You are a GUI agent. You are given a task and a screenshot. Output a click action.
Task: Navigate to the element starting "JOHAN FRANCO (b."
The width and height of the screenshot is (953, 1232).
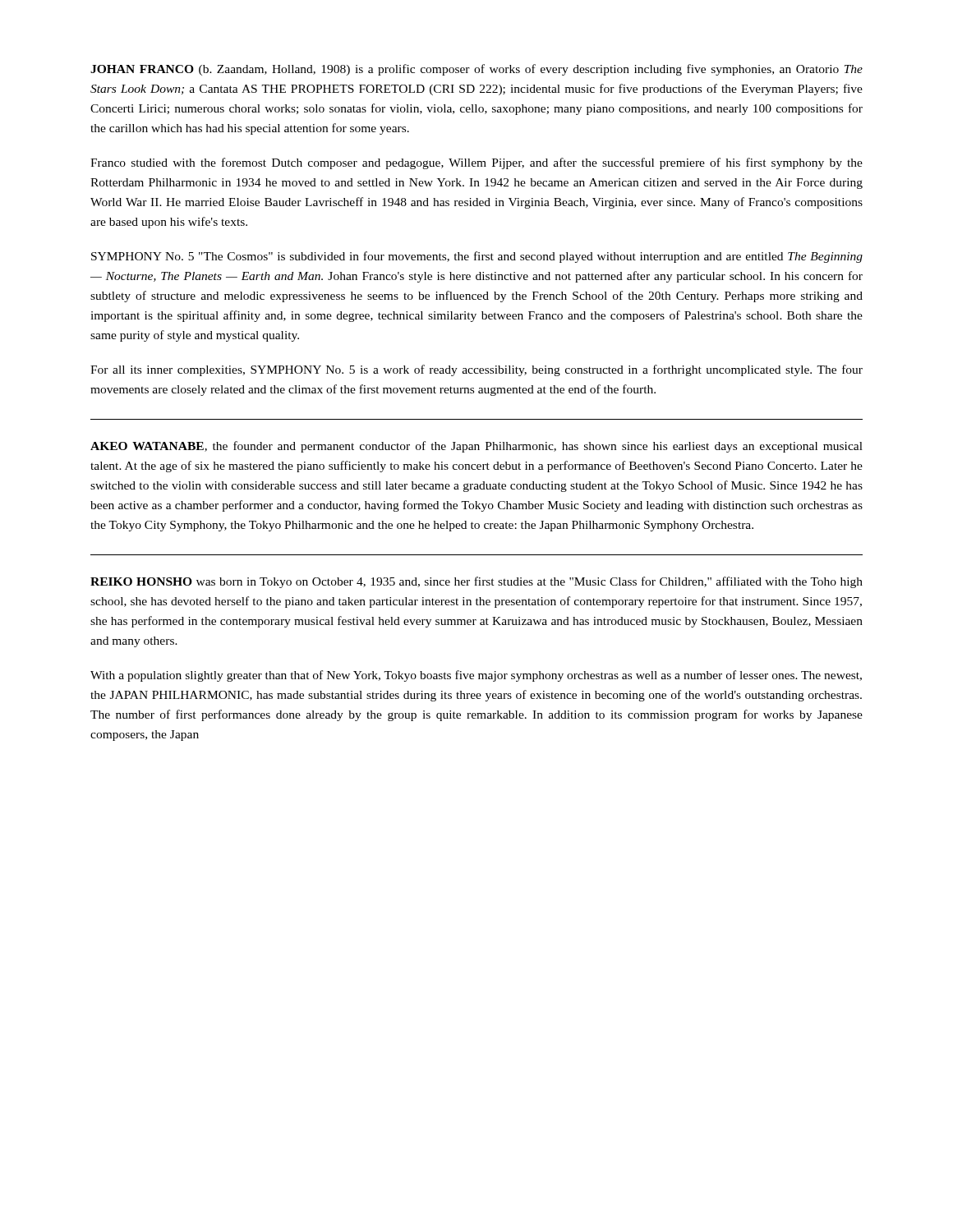476,98
